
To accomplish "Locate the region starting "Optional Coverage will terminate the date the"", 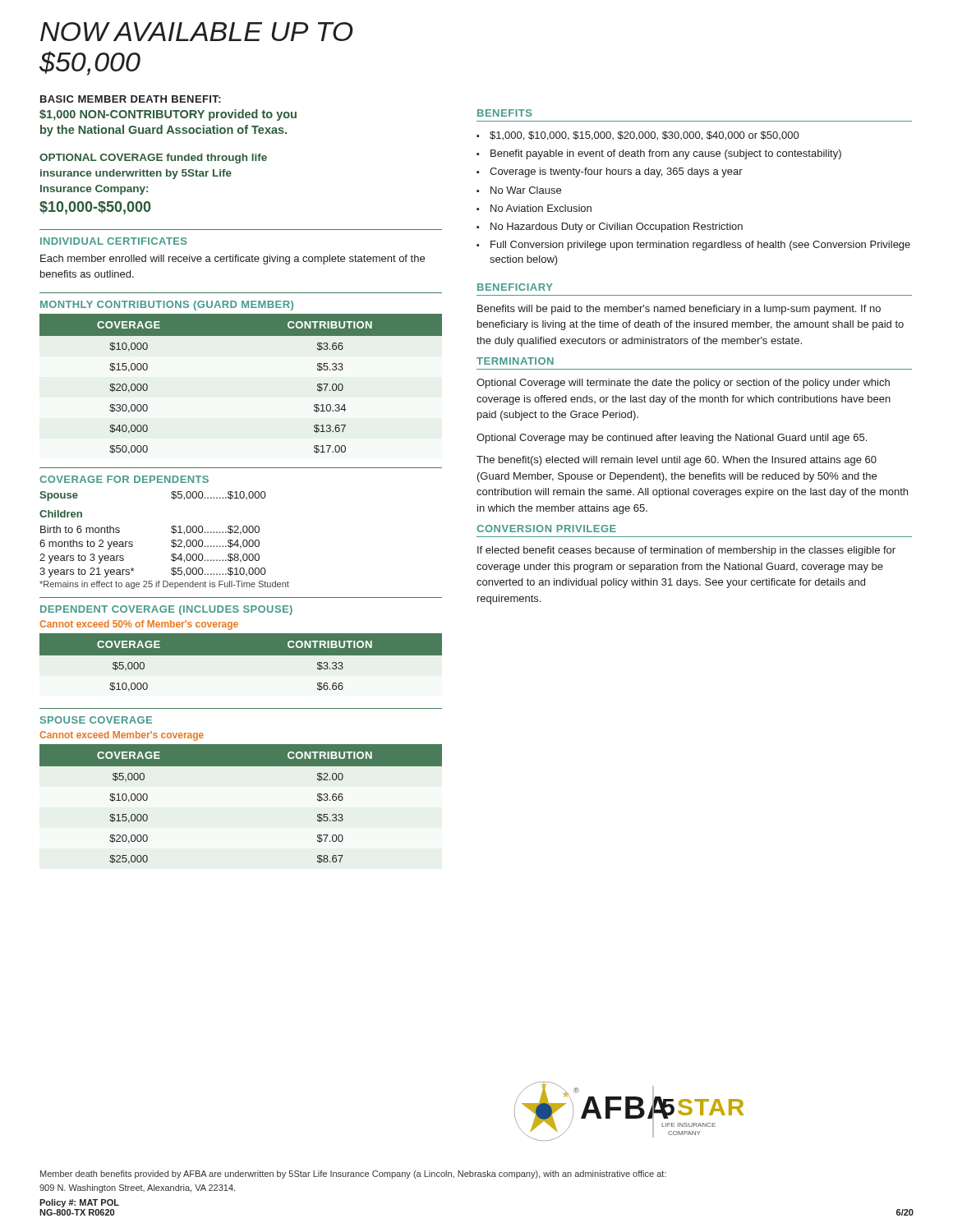I will [694, 399].
